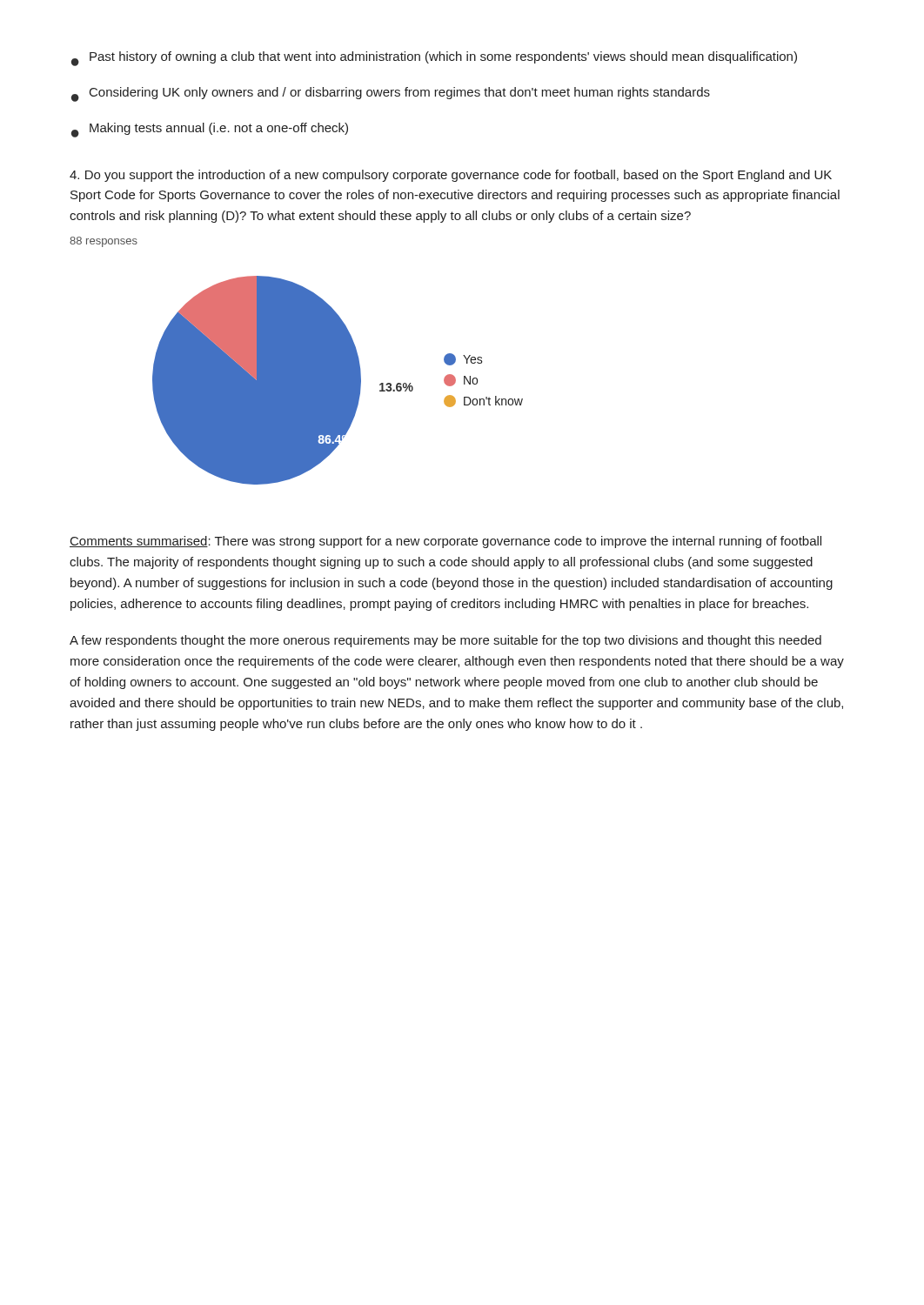Find the block on this page that starts "● Considering UK only owners and / or"
The image size is (924, 1305).
point(462,96)
